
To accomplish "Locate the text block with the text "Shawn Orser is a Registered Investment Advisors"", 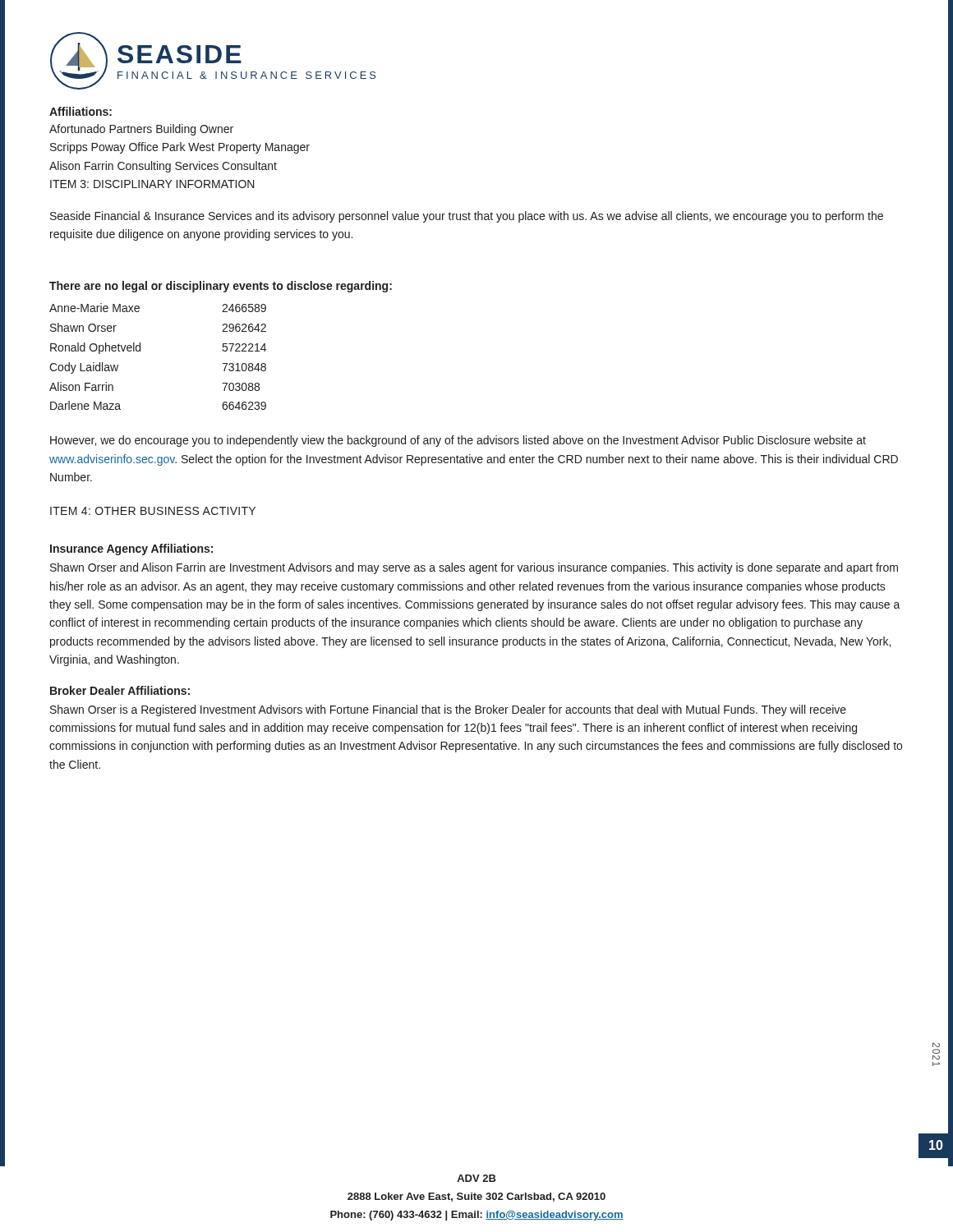I will coord(476,737).
